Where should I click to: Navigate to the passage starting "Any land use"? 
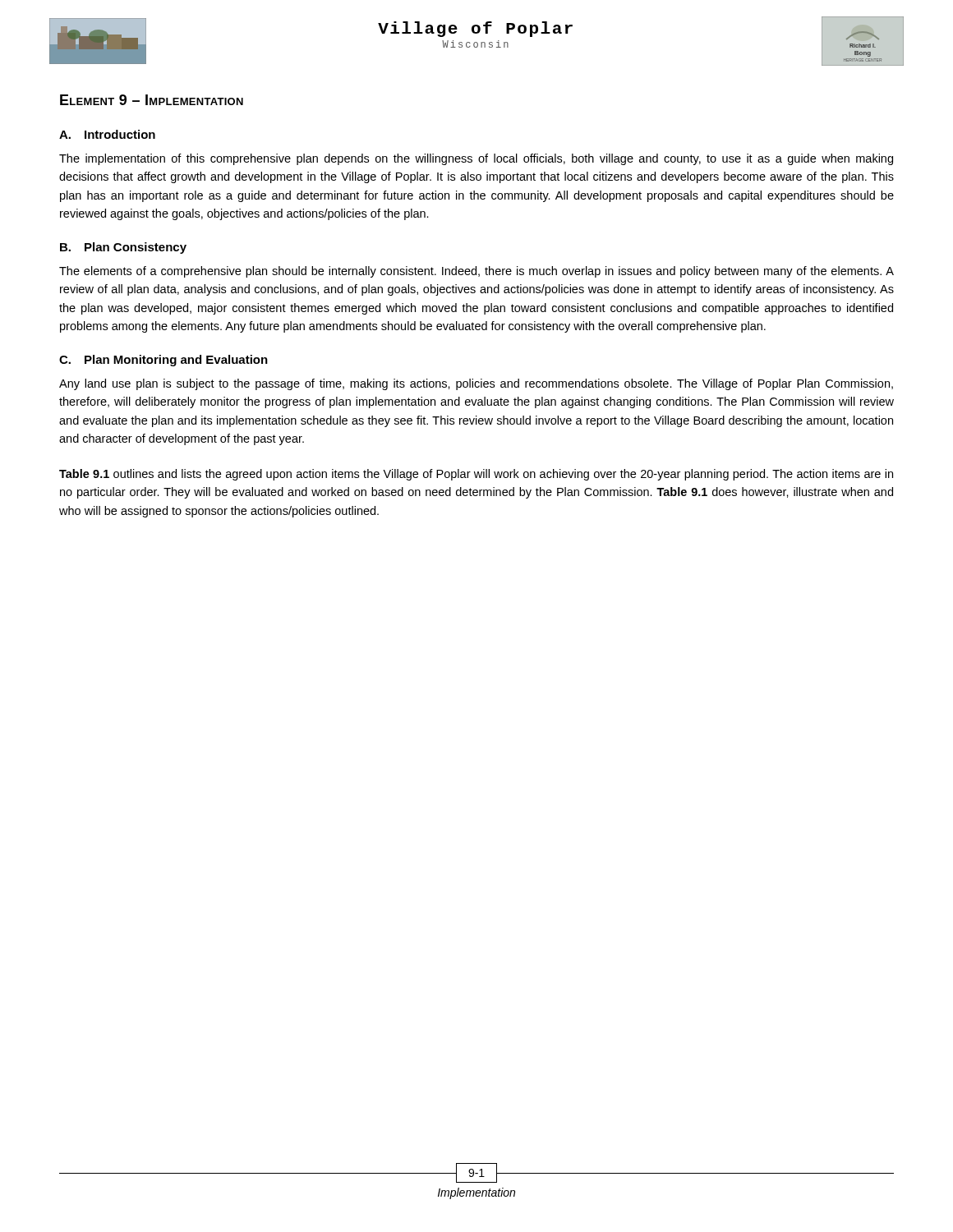click(476, 411)
